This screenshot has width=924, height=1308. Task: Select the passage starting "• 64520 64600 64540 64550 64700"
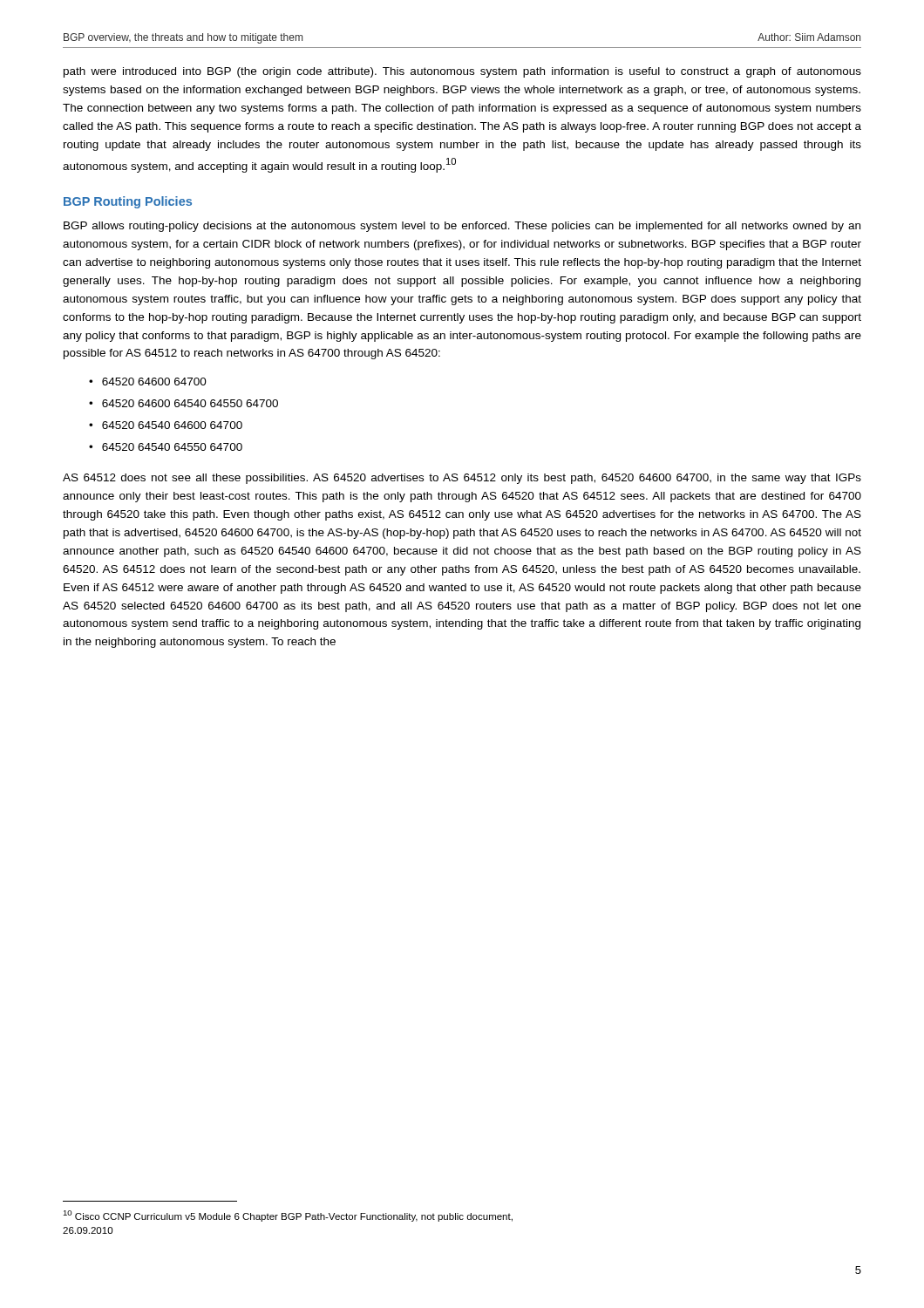tap(184, 404)
